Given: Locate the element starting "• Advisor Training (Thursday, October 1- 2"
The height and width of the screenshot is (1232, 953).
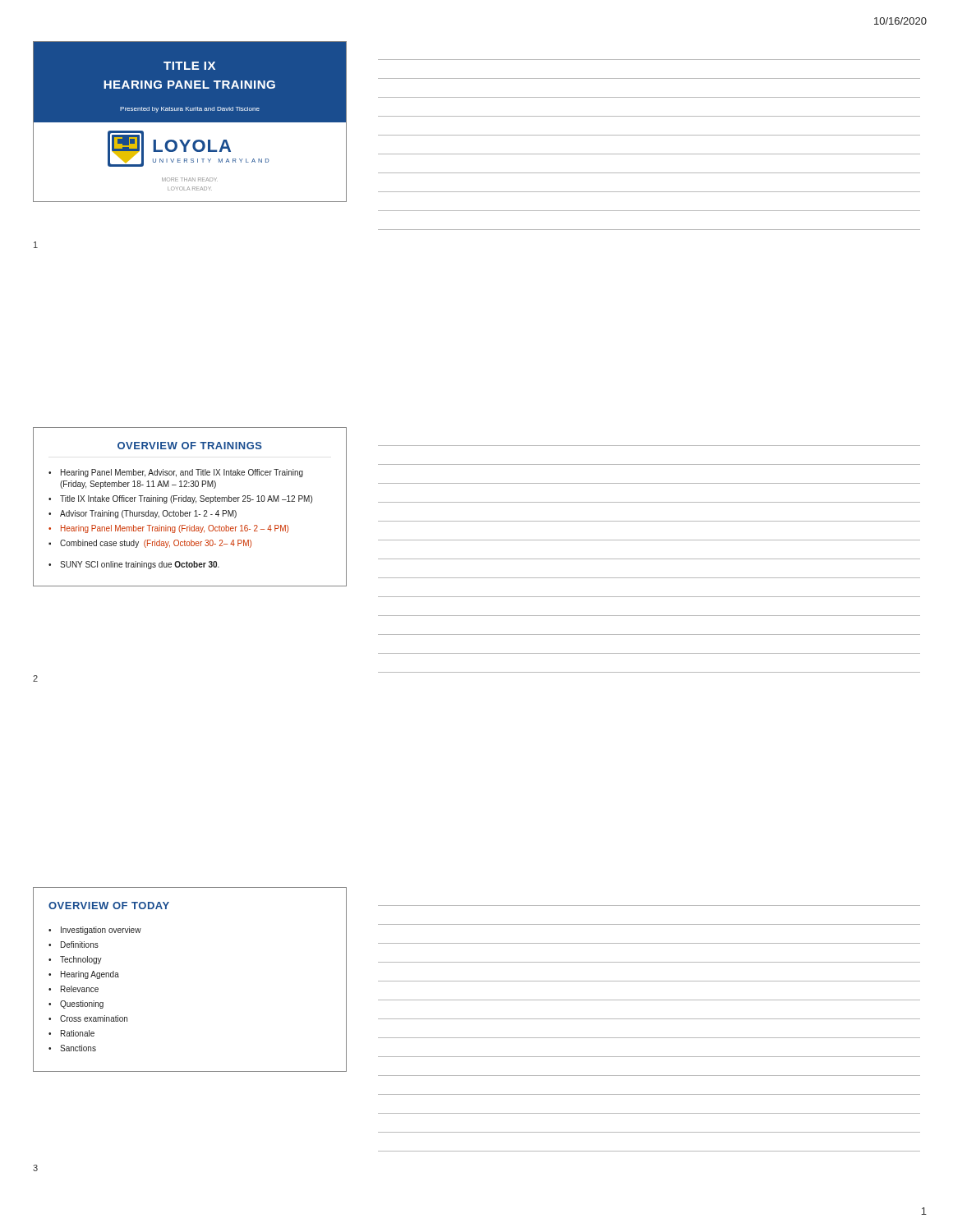Looking at the screenshot, I should coord(143,514).
